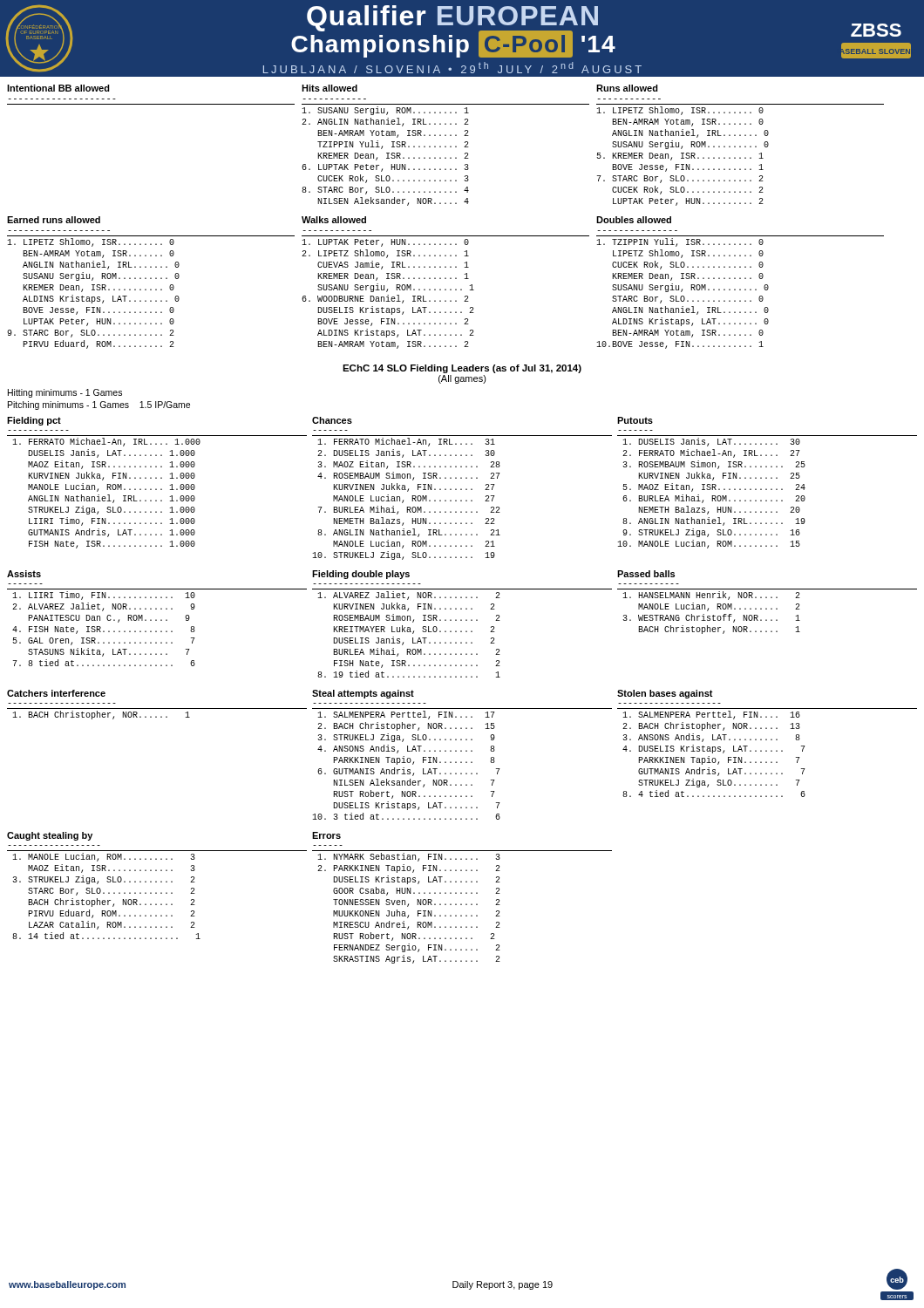Click on the table containing "MANOLE Lucian, ROM.......... 3"
The image size is (924, 1308).
pyautogui.click(x=159, y=909)
